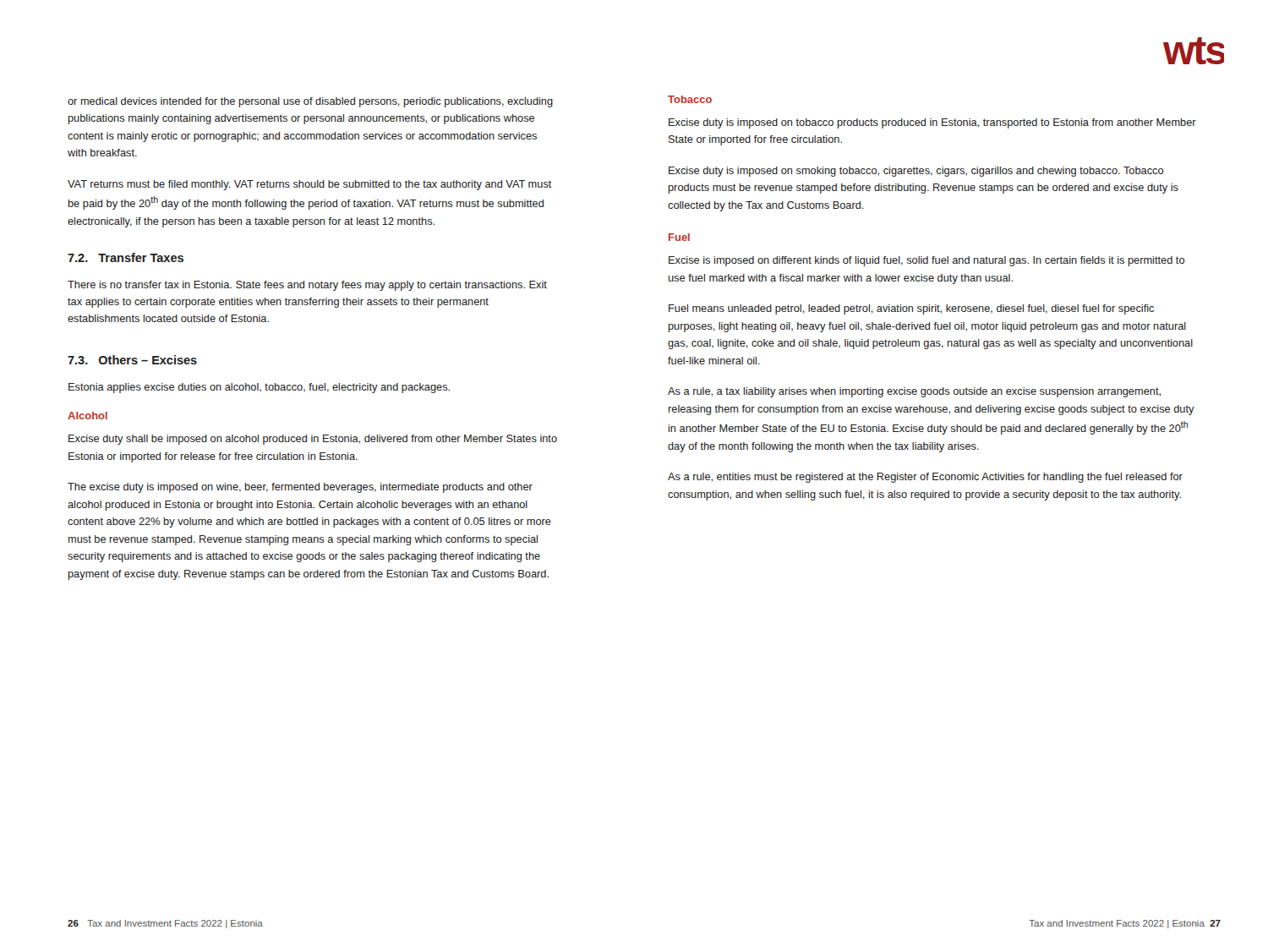The width and height of the screenshot is (1268, 952).
Task: Select the text block with the text "Excise duty is imposed on smoking tobacco,"
Action: pos(923,188)
